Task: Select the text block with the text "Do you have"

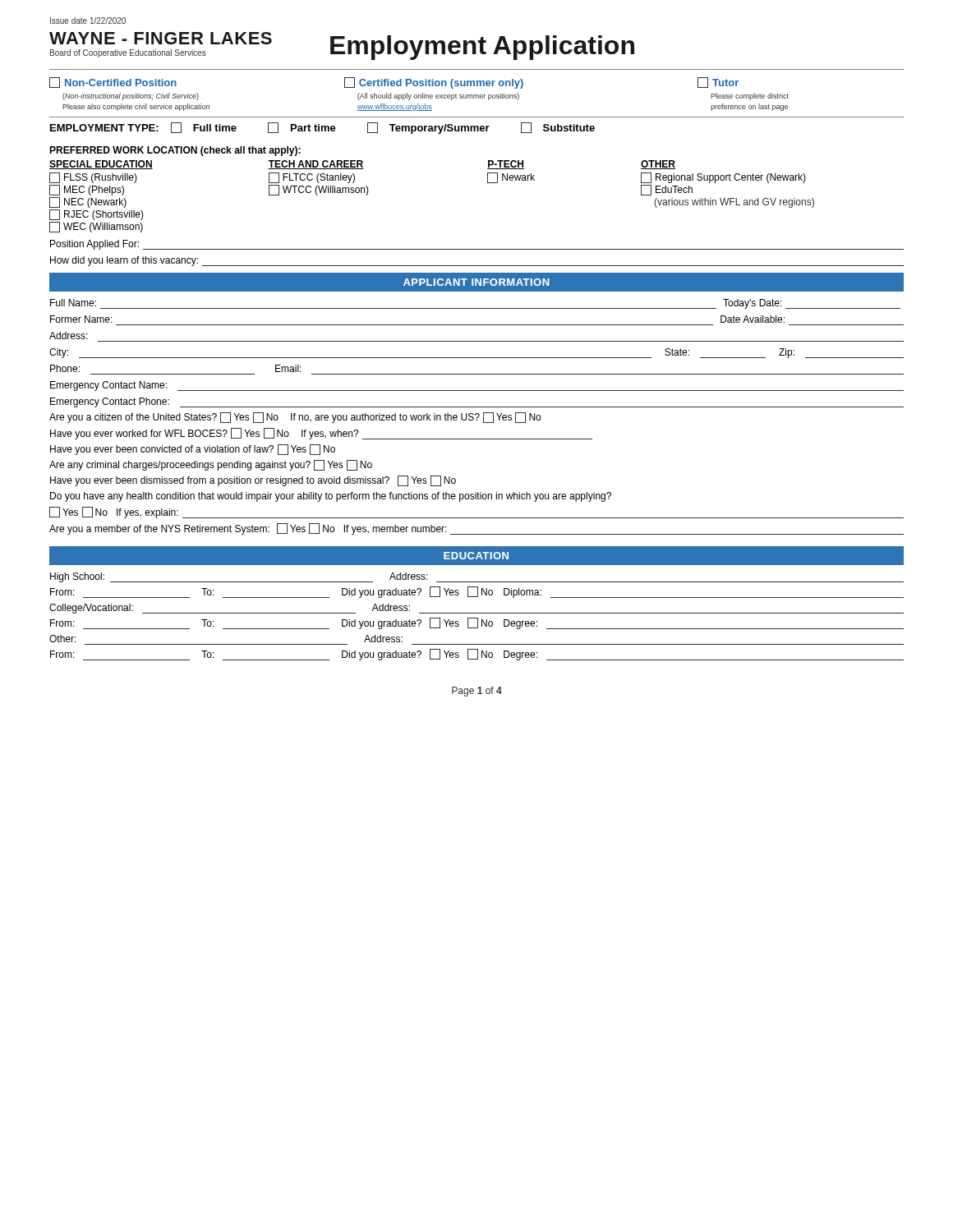Action: coord(330,496)
